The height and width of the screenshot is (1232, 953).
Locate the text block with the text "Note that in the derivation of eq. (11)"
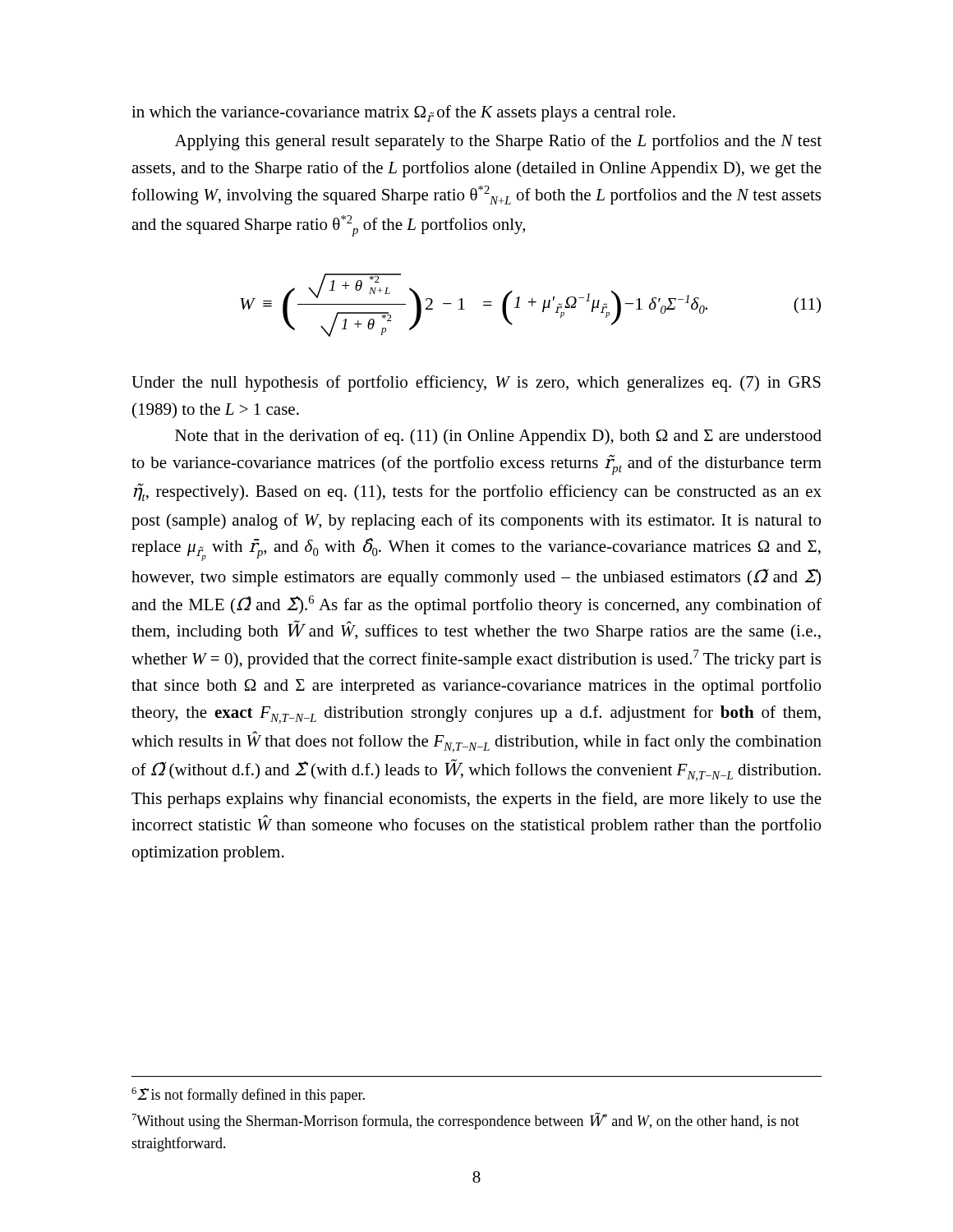point(476,644)
